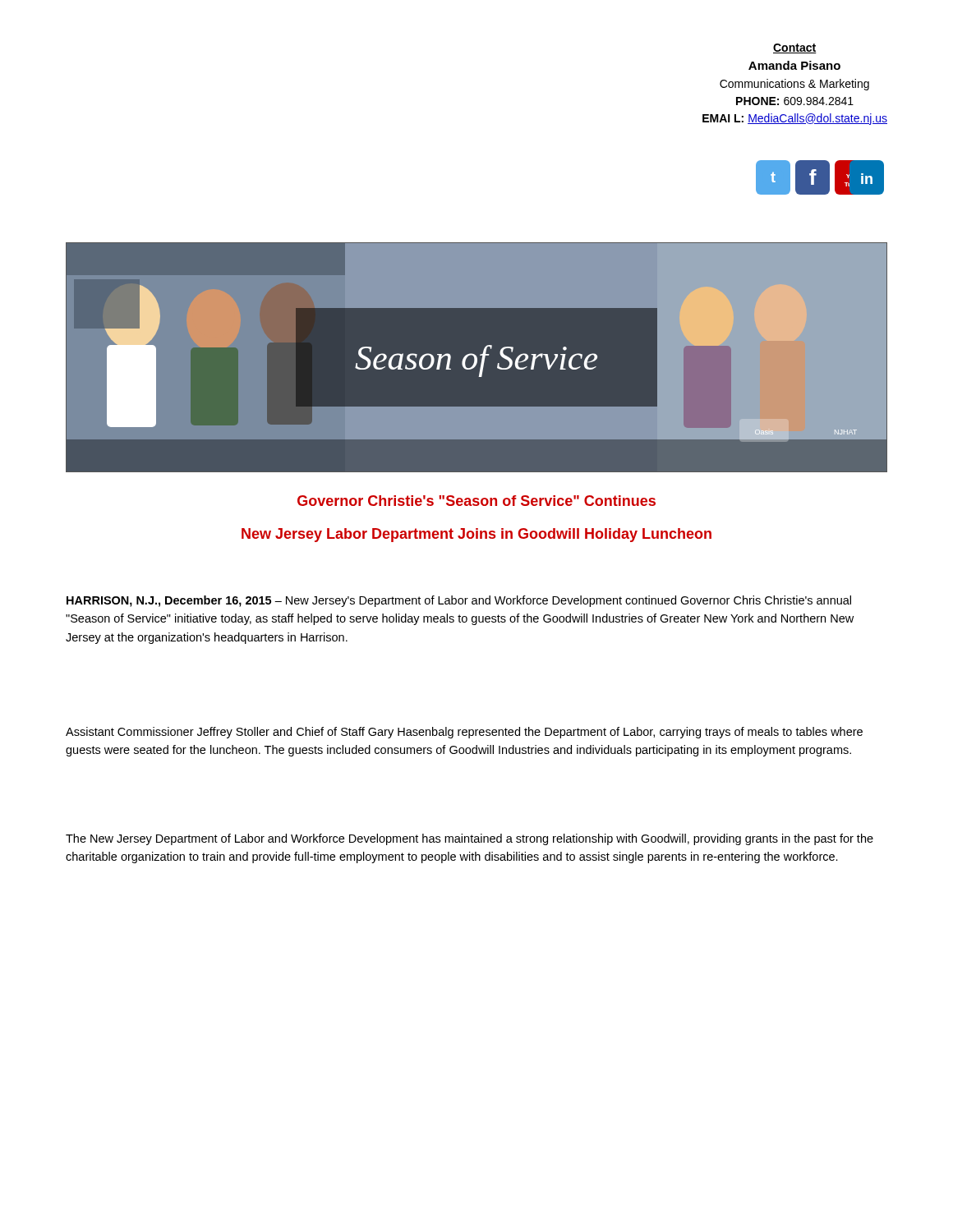The width and height of the screenshot is (953, 1232).
Task: Find the block on this page that starts "HARRISON, N.J., December 16, 2015 –"
Action: pos(460,619)
